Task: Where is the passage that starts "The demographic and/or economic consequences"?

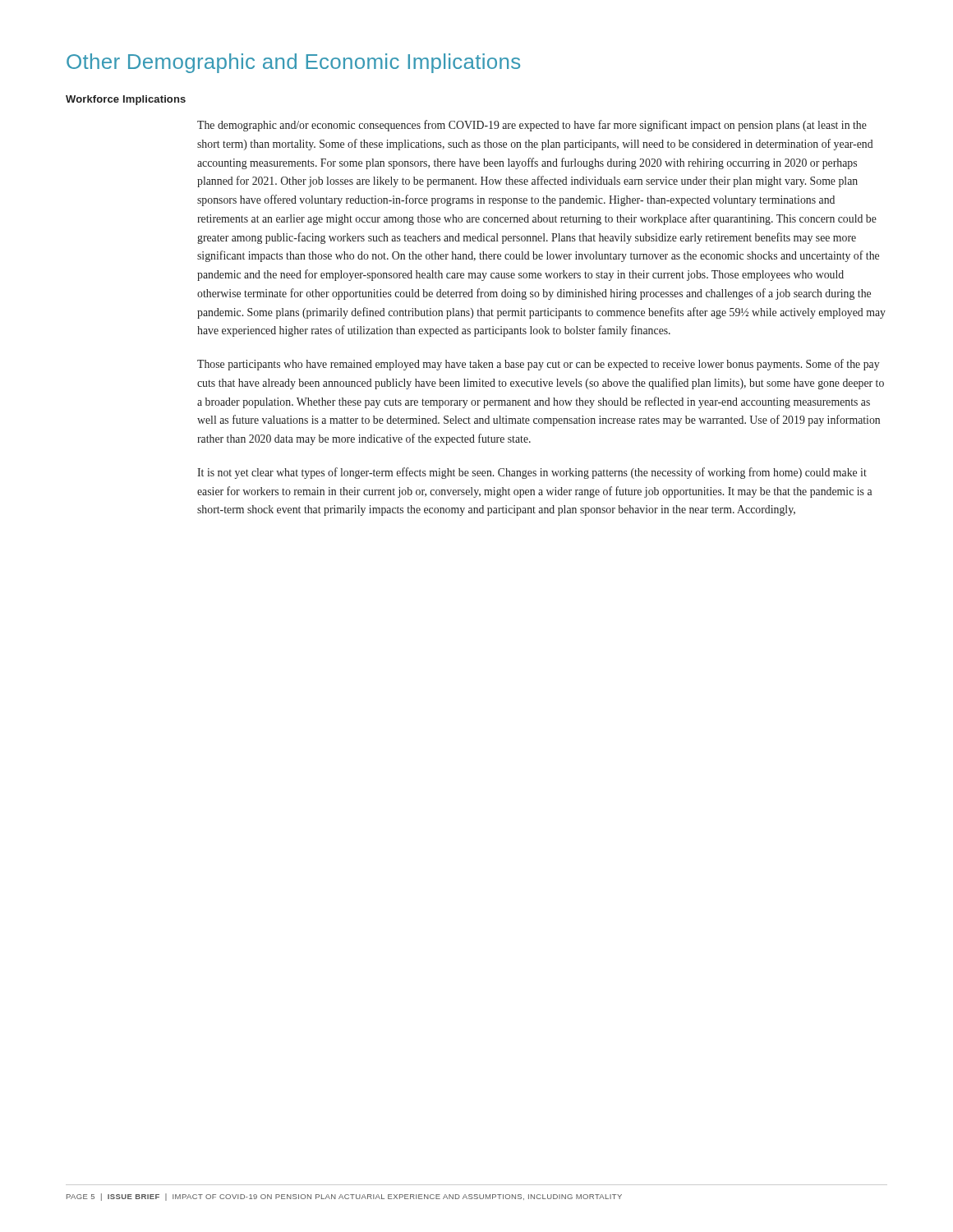Action: click(541, 228)
